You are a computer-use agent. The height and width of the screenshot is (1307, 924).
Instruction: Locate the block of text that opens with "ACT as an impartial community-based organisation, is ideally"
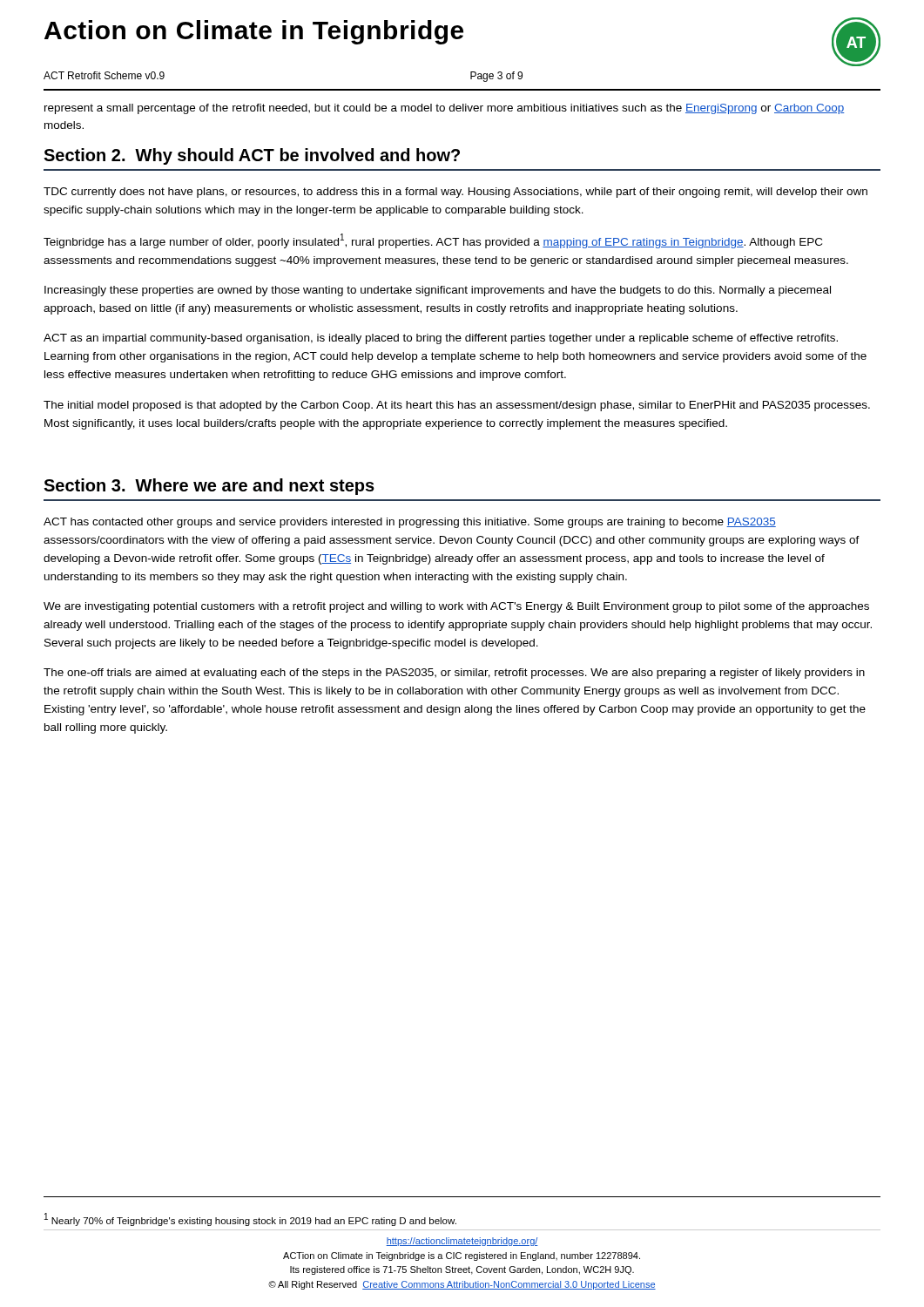[462, 357]
